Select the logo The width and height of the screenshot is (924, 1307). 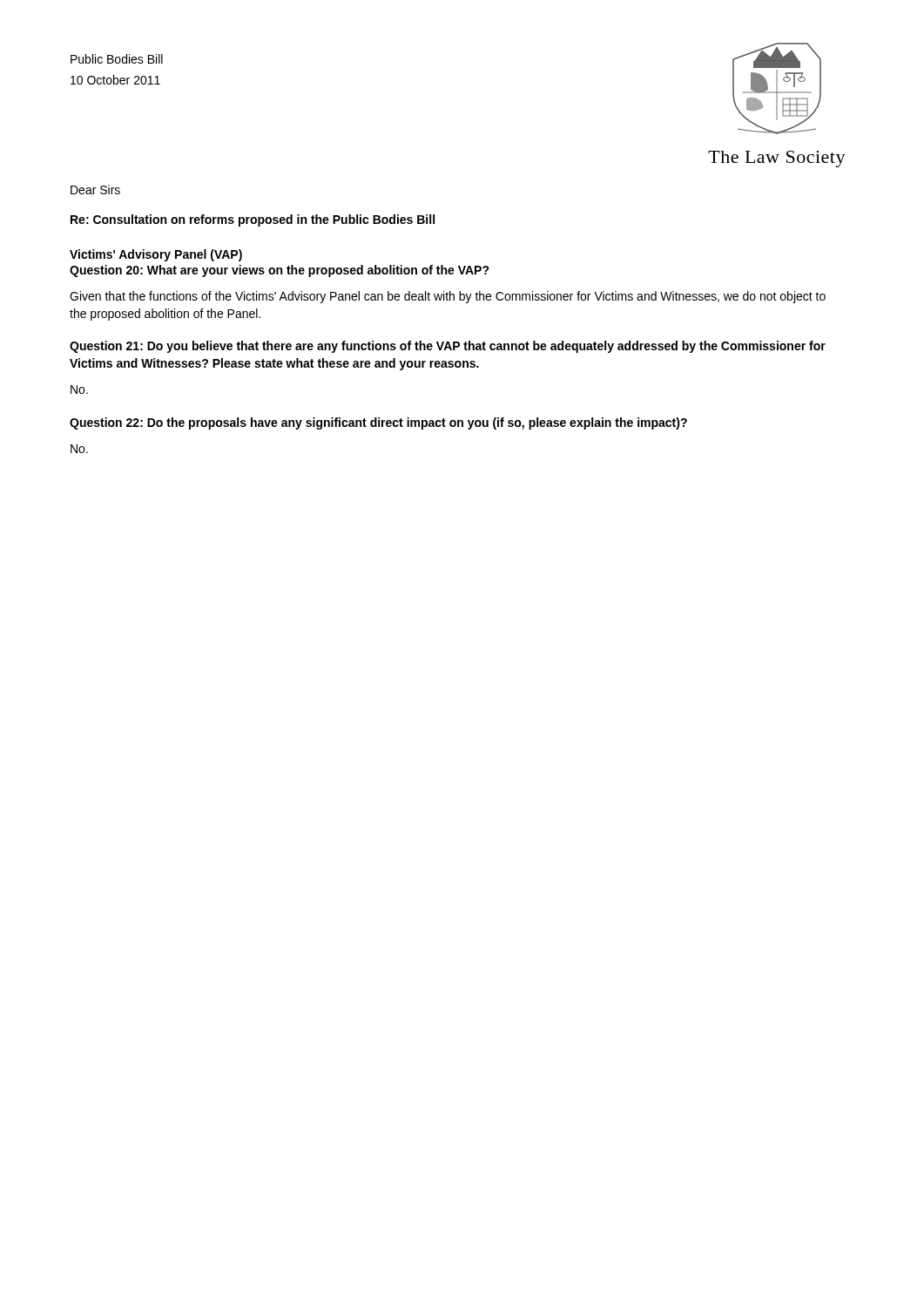[777, 105]
